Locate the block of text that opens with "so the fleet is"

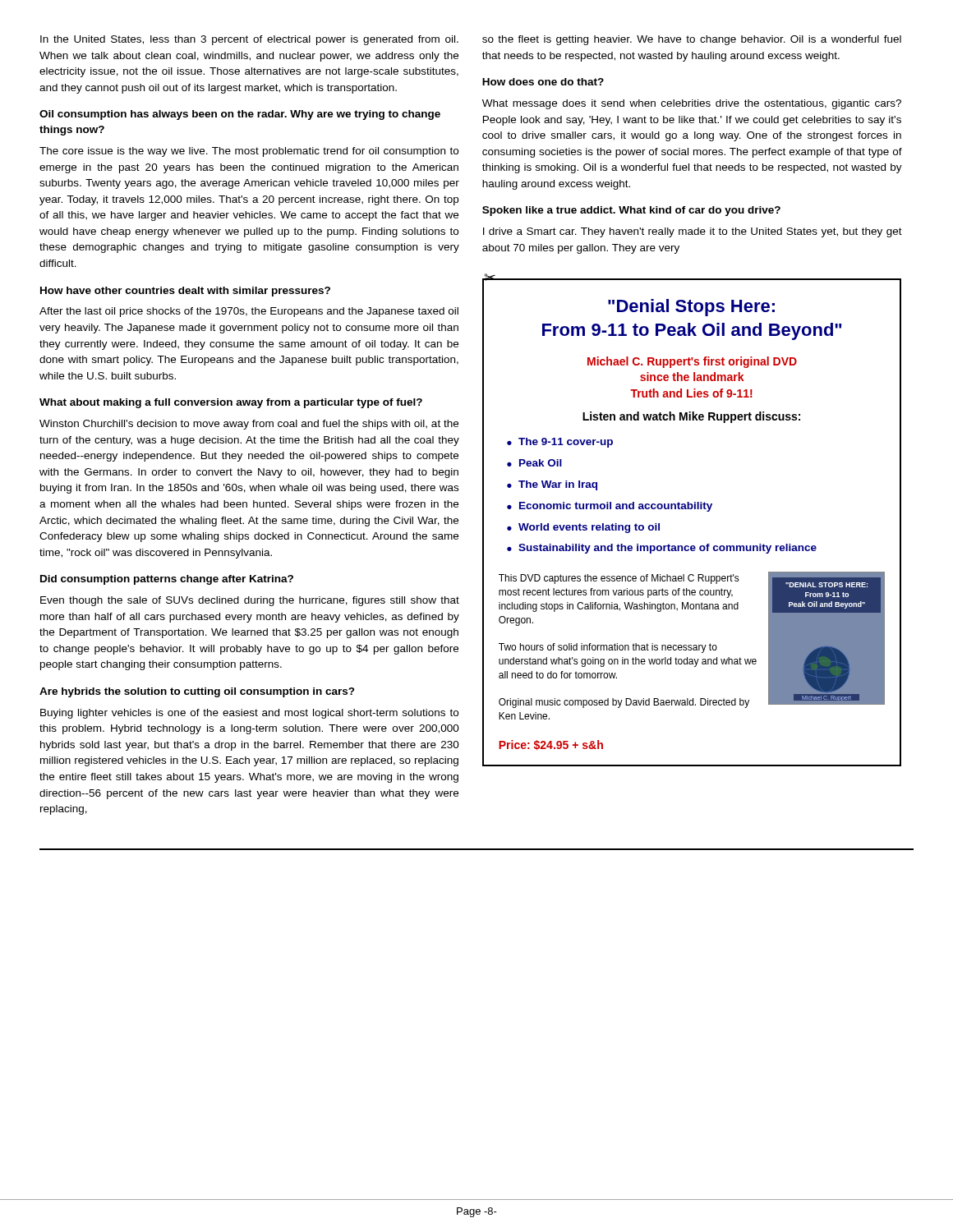[x=692, y=47]
